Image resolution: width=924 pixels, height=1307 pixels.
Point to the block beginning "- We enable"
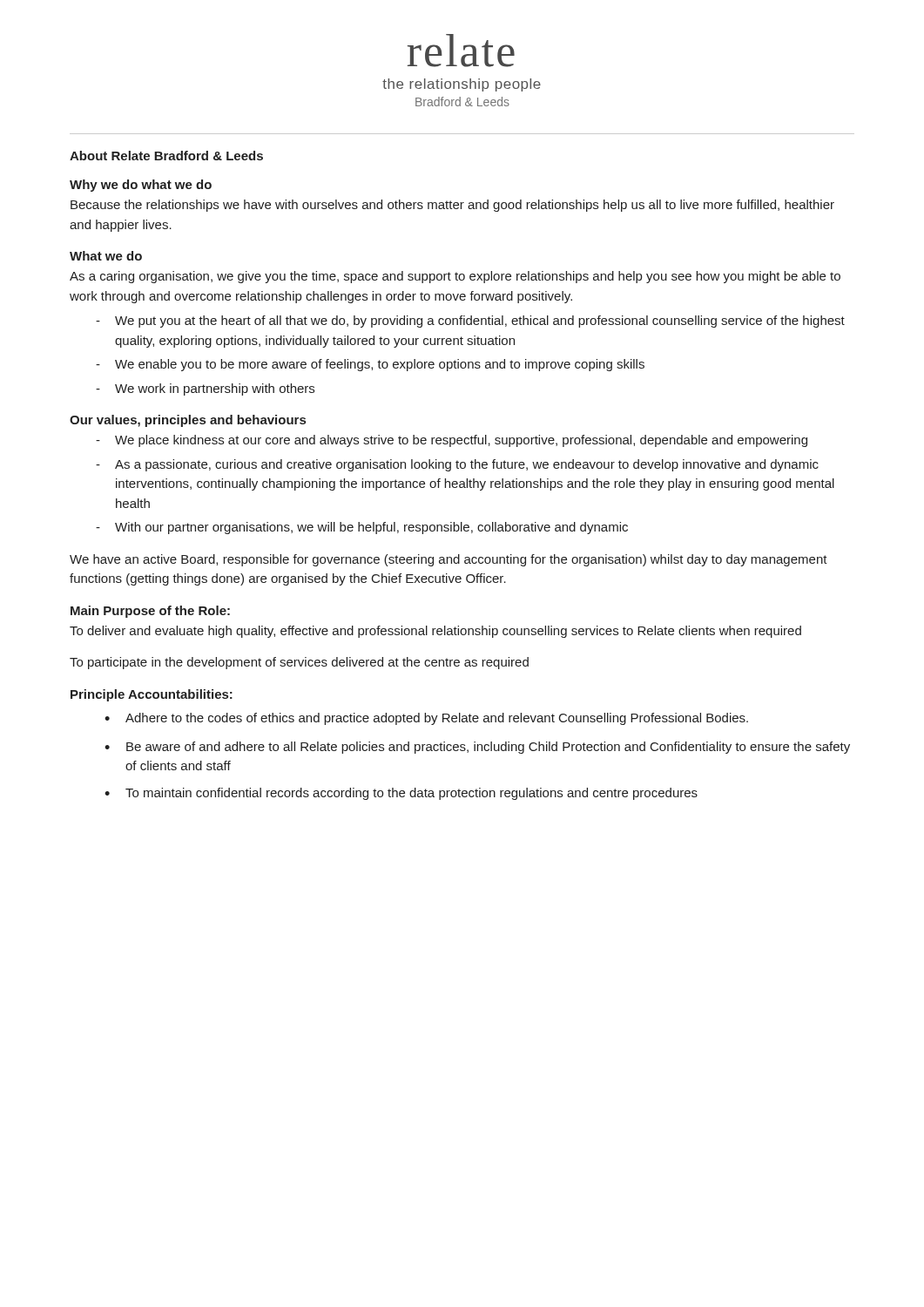(x=370, y=365)
